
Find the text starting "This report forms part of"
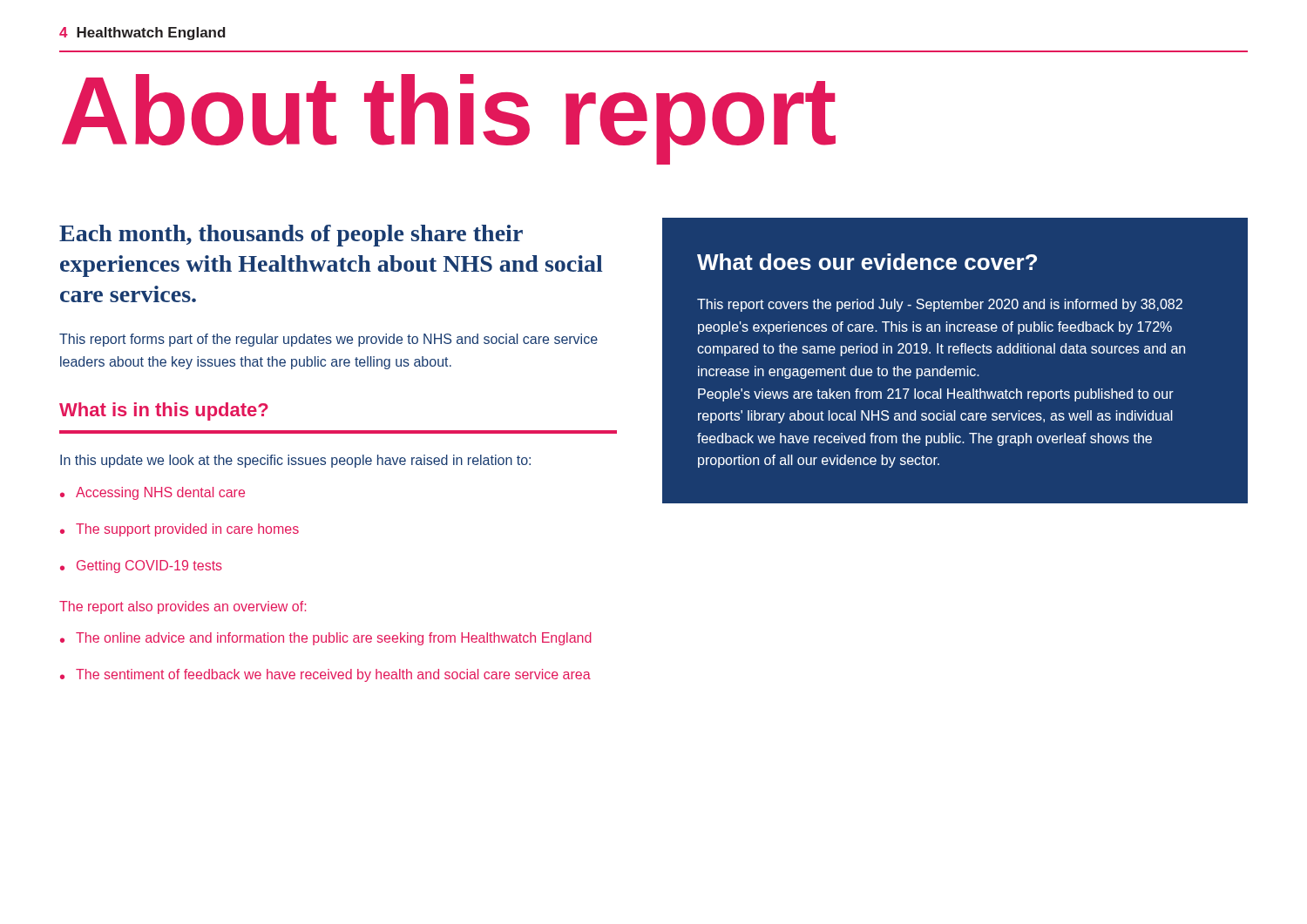point(338,351)
